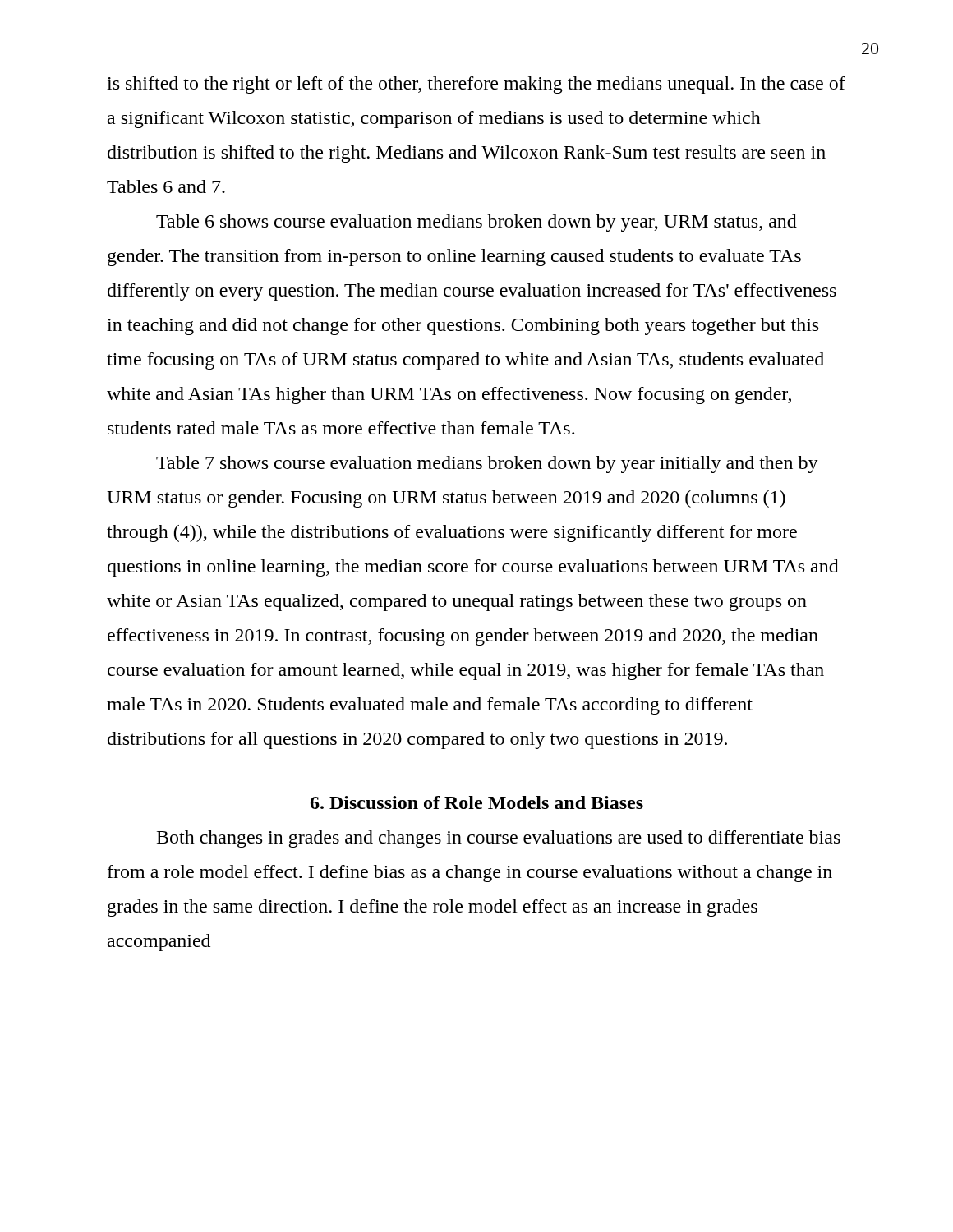Find the block on this page that starts "Table 6 shows"
Viewport: 953px width, 1232px height.
click(472, 324)
